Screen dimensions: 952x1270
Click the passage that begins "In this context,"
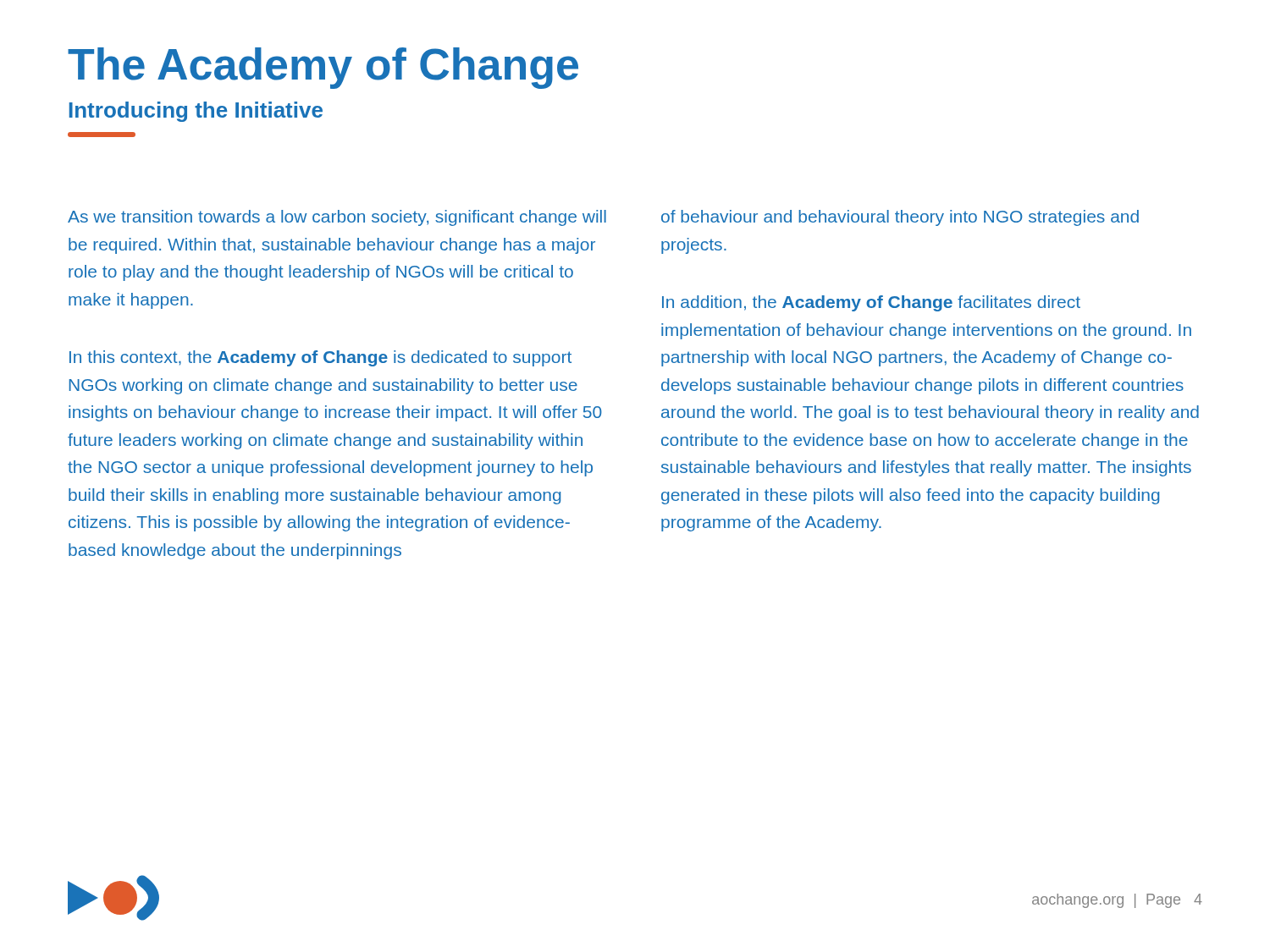(x=335, y=453)
